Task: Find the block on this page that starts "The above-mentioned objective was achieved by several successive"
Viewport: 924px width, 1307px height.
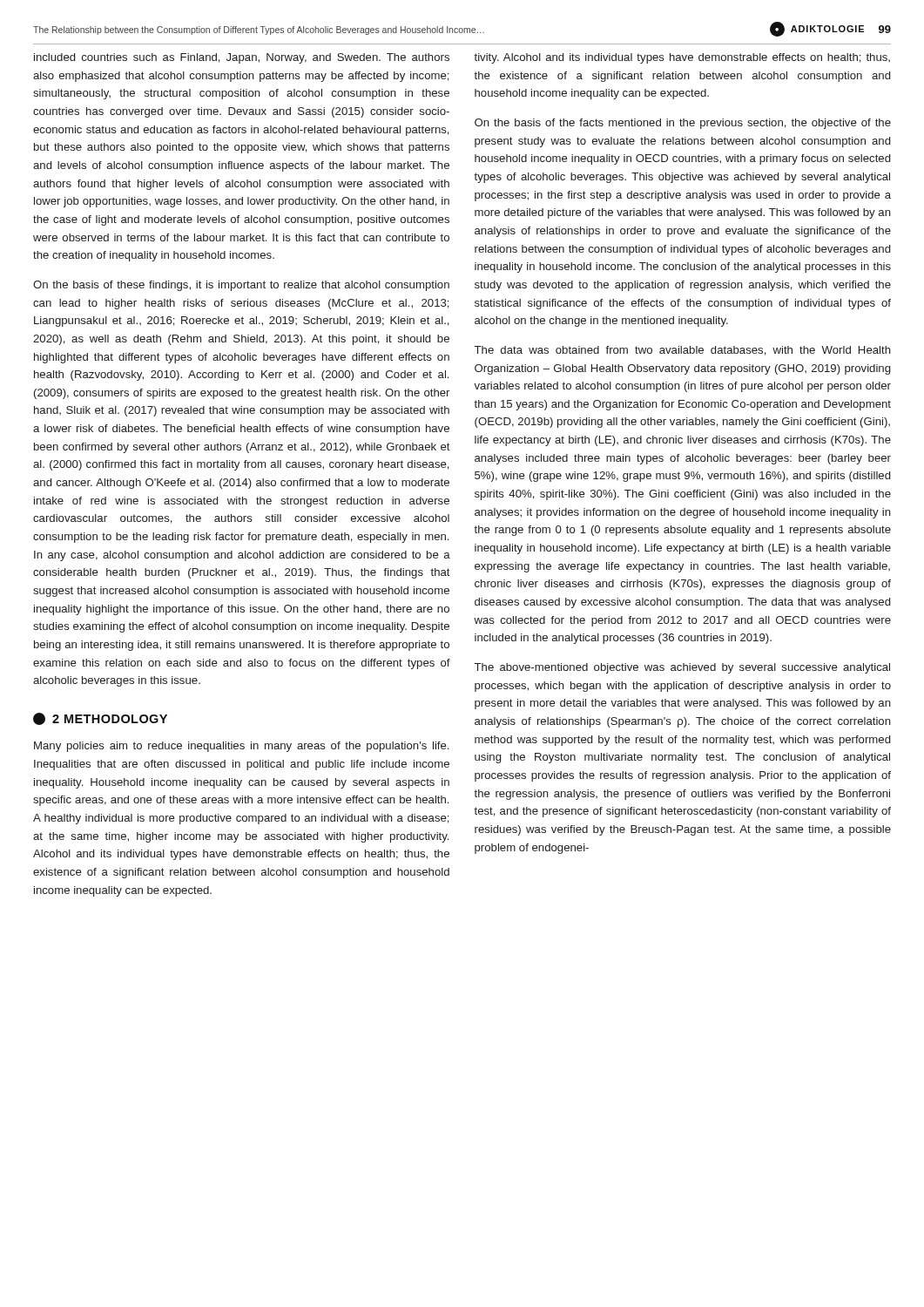Action: (683, 757)
